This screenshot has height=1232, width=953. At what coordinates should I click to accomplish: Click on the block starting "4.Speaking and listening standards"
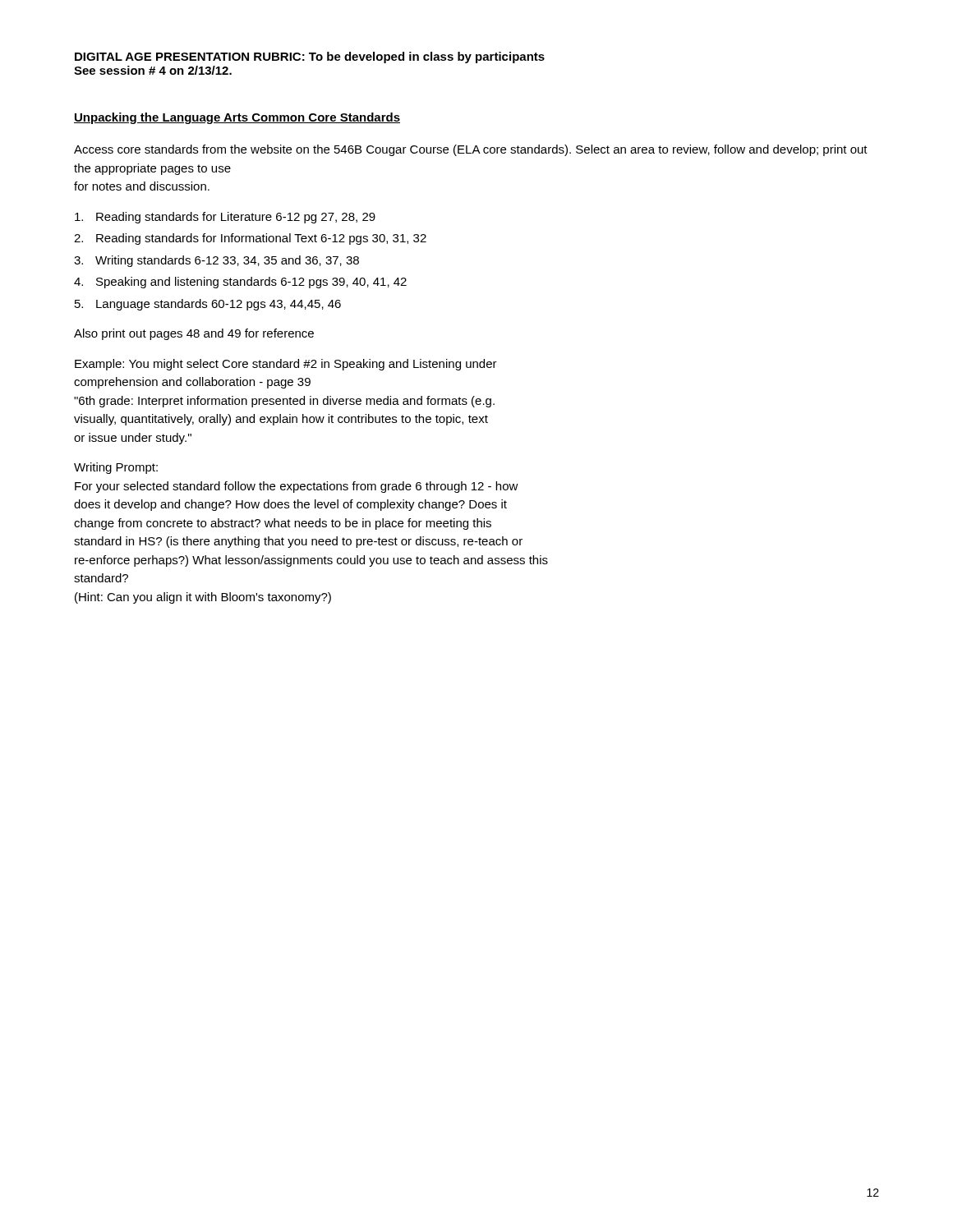click(240, 282)
